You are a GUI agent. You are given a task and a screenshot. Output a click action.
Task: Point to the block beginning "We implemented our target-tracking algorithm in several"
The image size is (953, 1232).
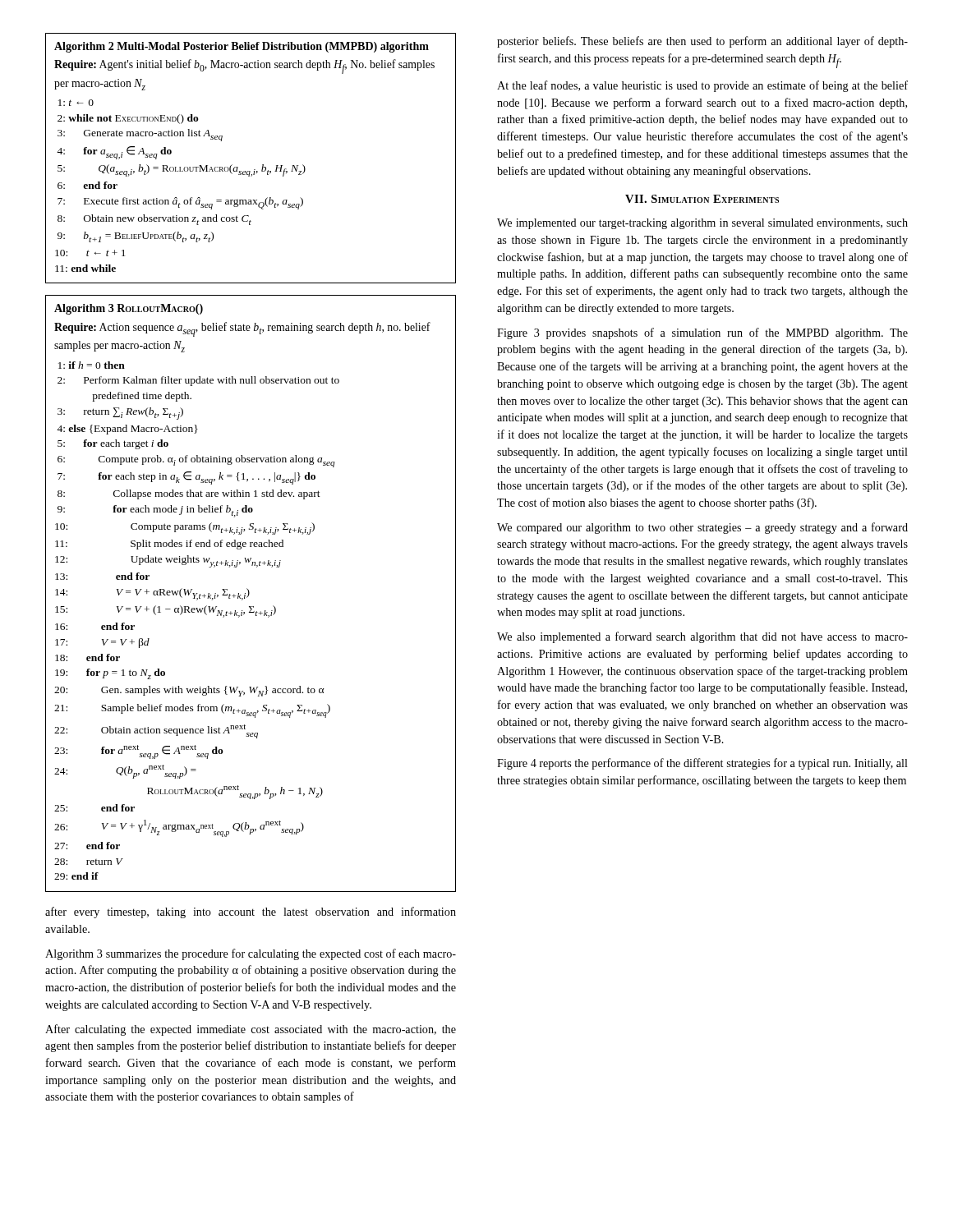pyautogui.click(x=702, y=265)
